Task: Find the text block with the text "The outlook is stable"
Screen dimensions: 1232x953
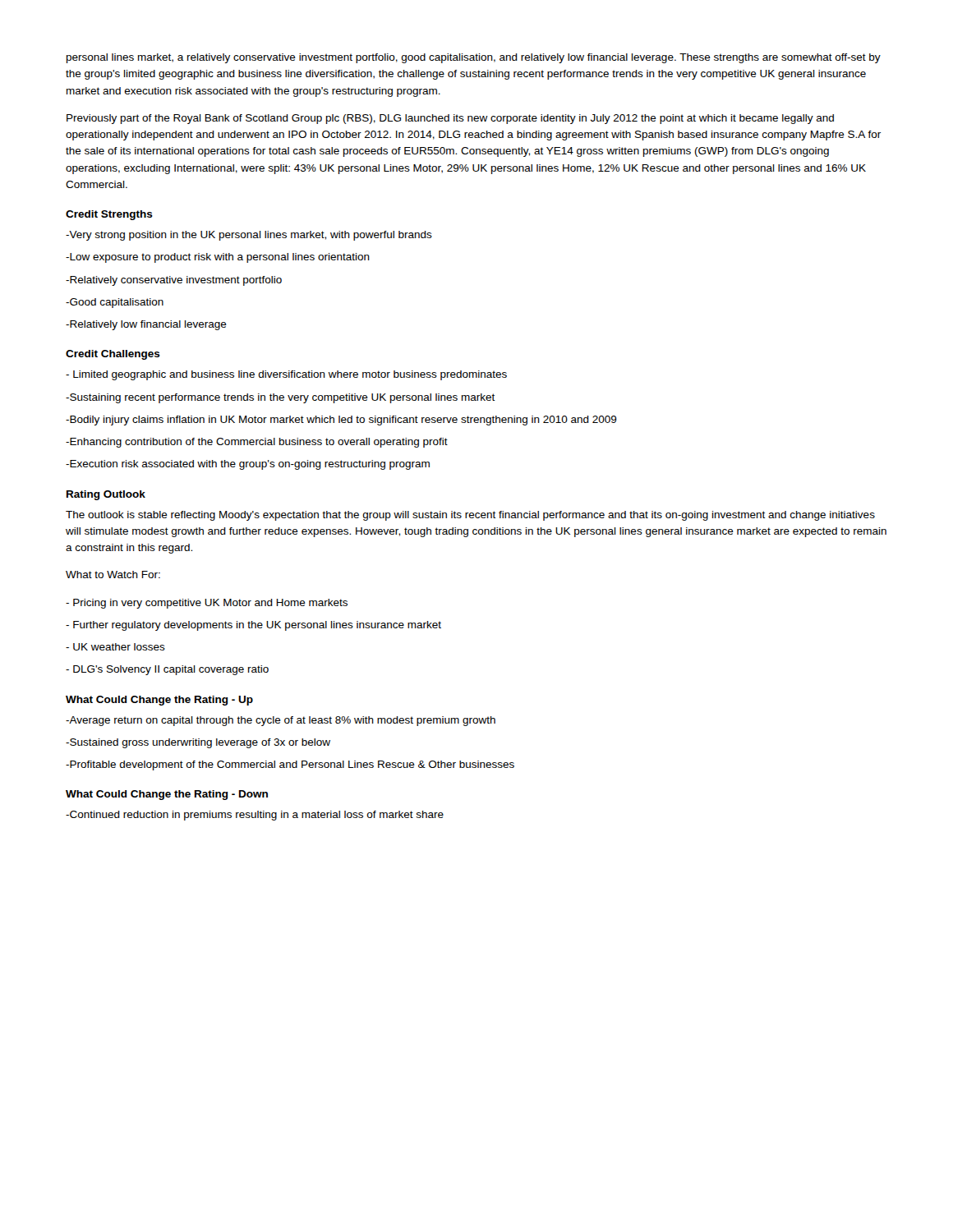Action: [x=476, y=531]
